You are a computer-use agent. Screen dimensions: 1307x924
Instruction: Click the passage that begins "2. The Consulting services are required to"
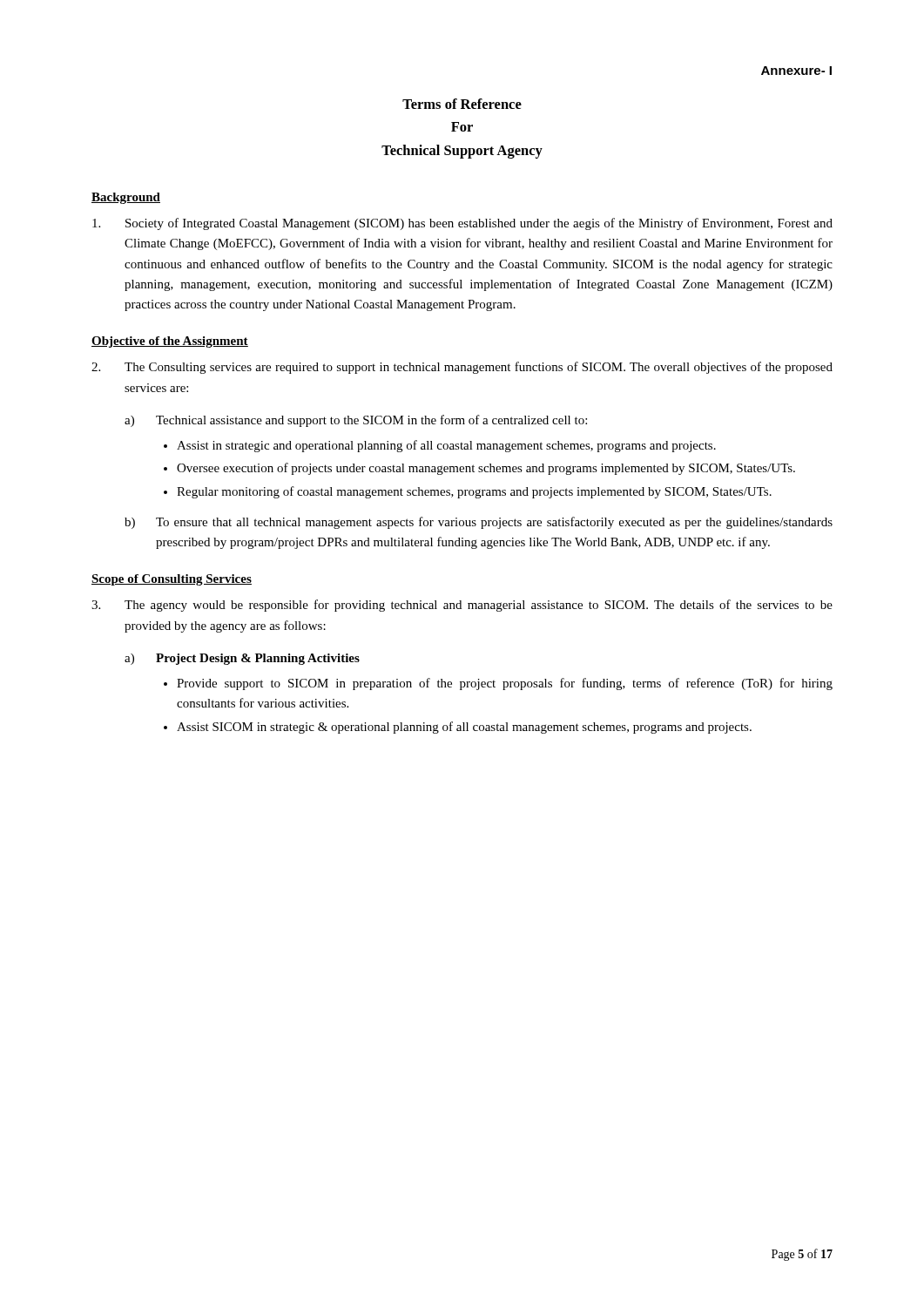tap(462, 378)
